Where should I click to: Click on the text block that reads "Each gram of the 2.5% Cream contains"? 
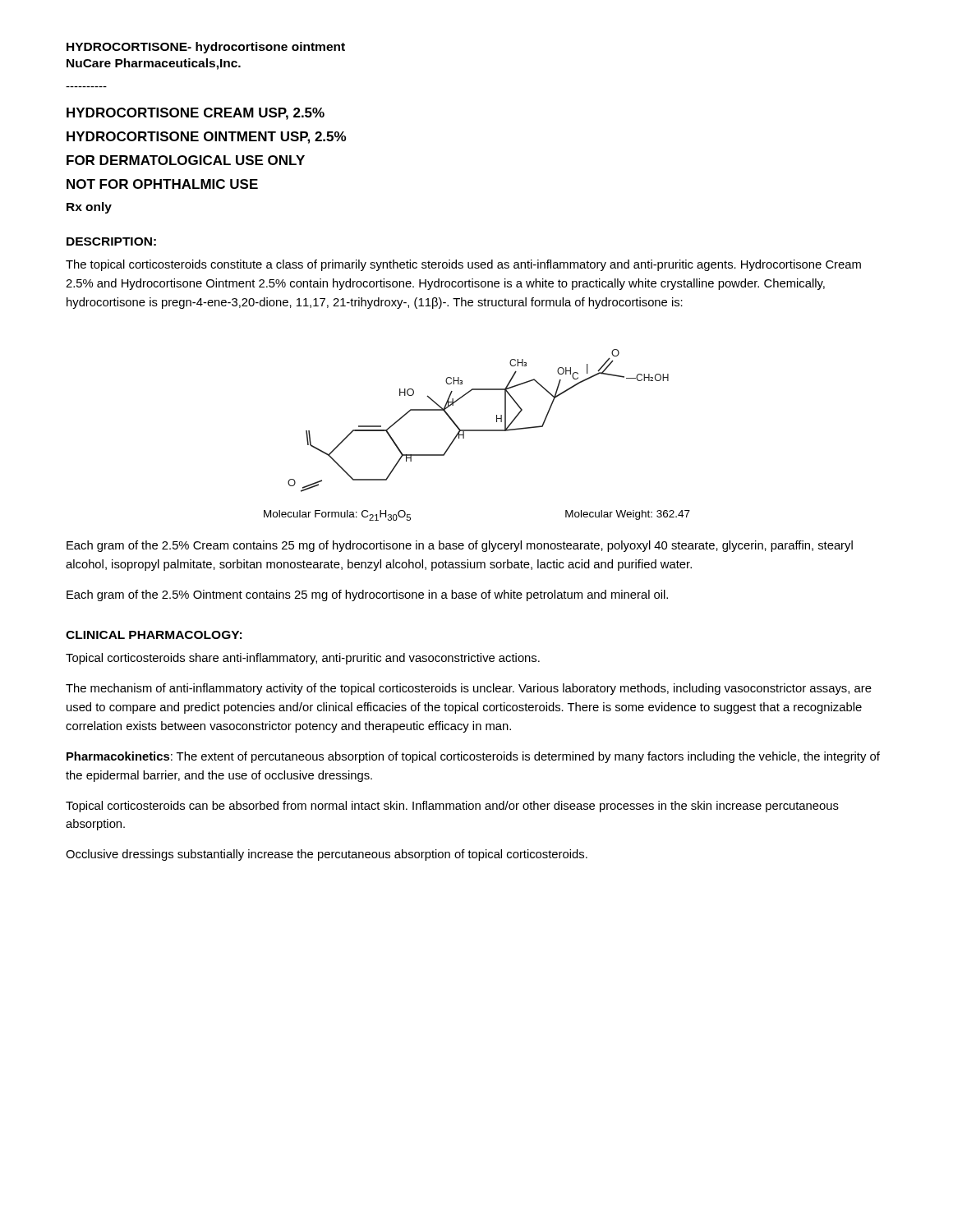tap(460, 555)
